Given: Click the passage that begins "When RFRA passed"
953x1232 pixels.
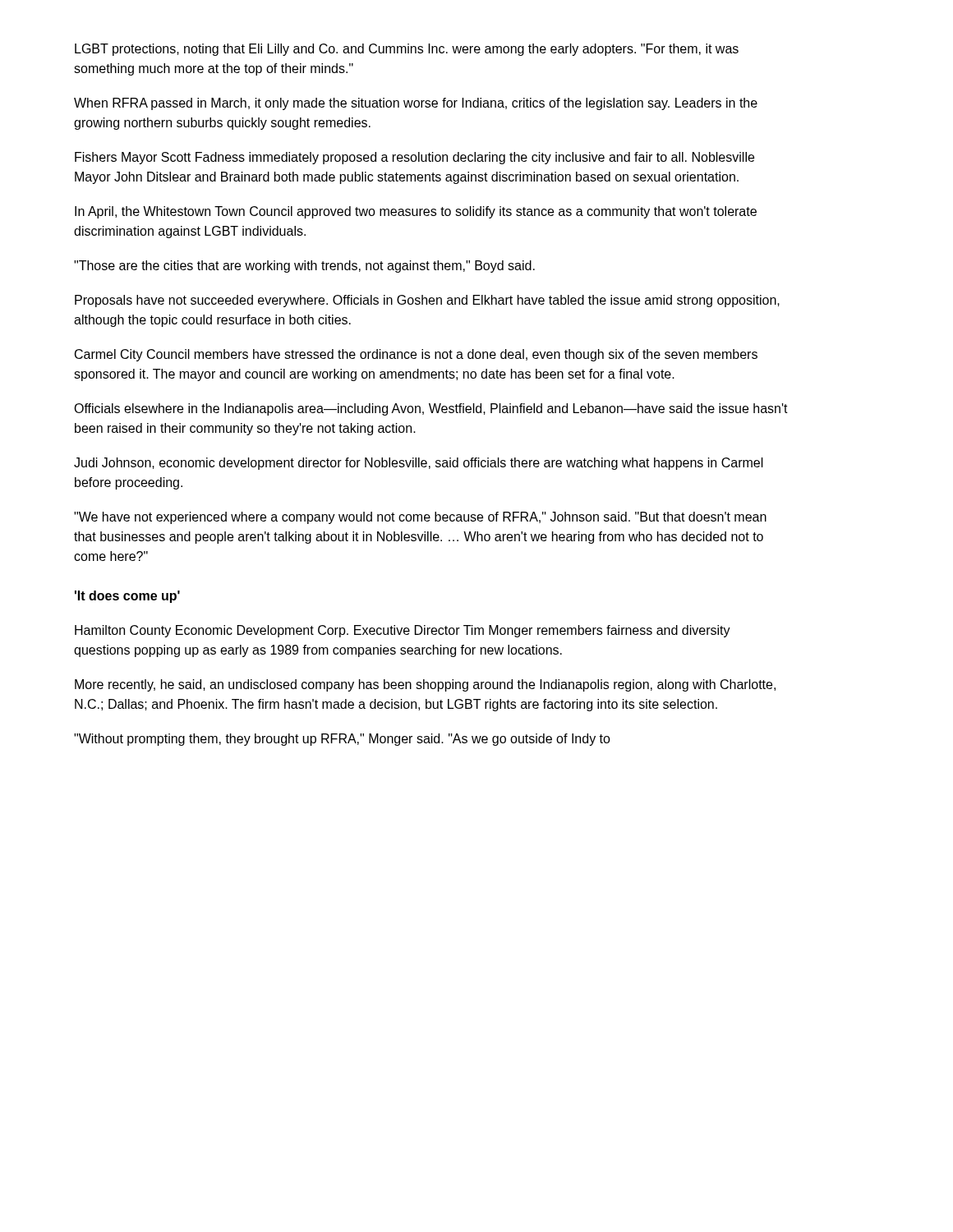Looking at the screenshot, I should [416, 113].
